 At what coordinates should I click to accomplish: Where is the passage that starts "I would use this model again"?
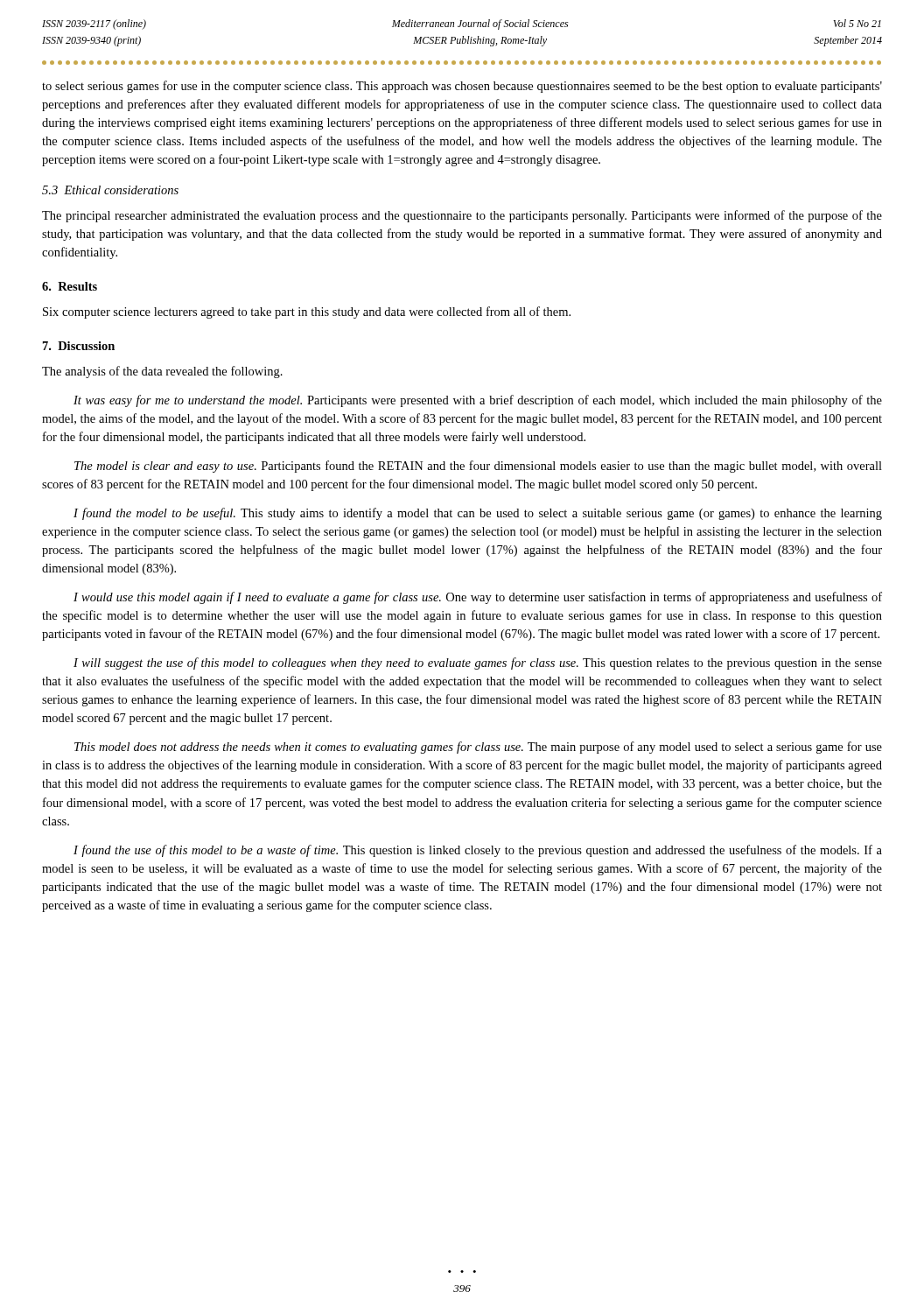[462, 616]
